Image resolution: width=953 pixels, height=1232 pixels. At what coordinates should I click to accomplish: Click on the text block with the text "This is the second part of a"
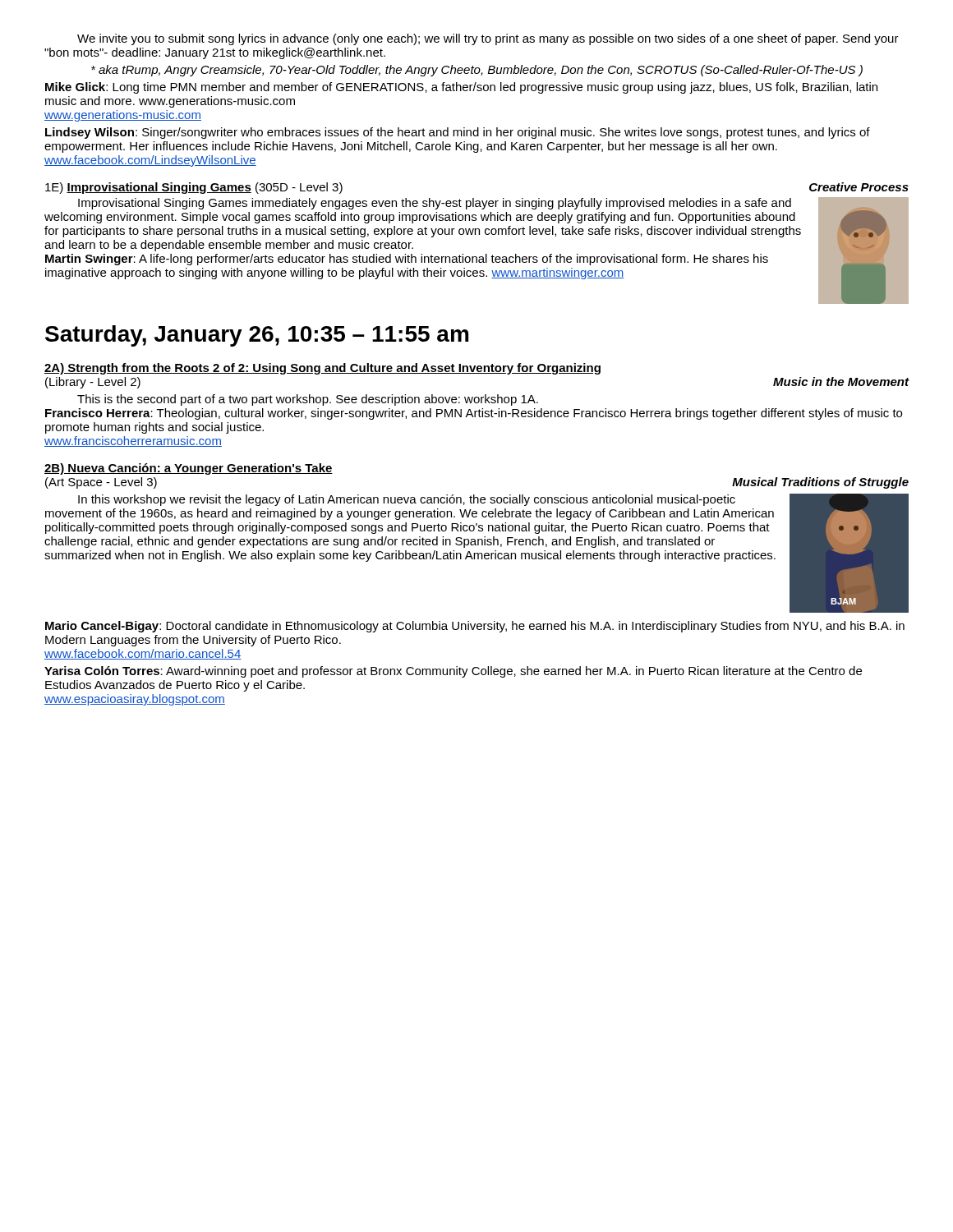pos(476,420)
